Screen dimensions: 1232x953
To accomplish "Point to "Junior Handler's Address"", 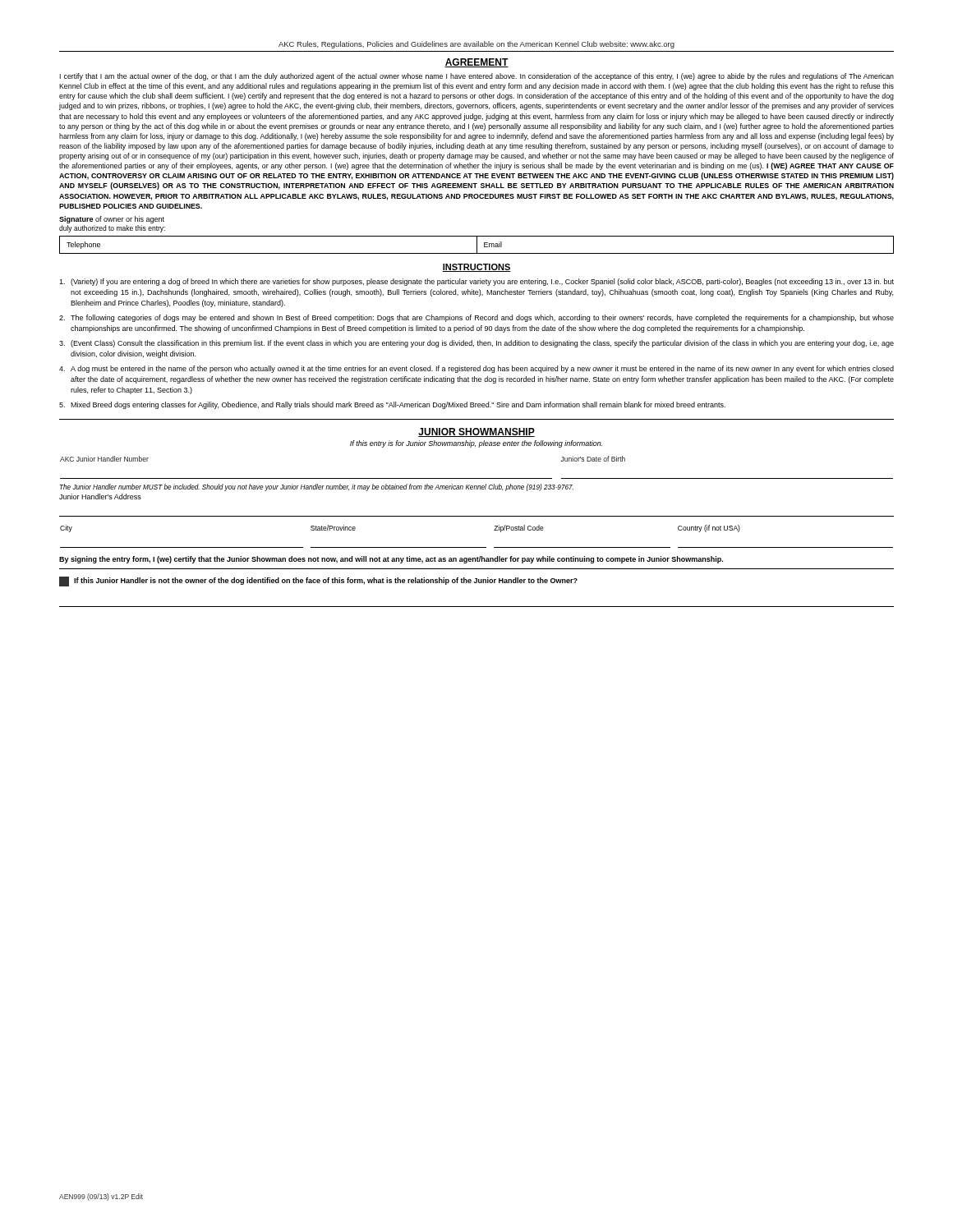I will click(x=100, y=497).
